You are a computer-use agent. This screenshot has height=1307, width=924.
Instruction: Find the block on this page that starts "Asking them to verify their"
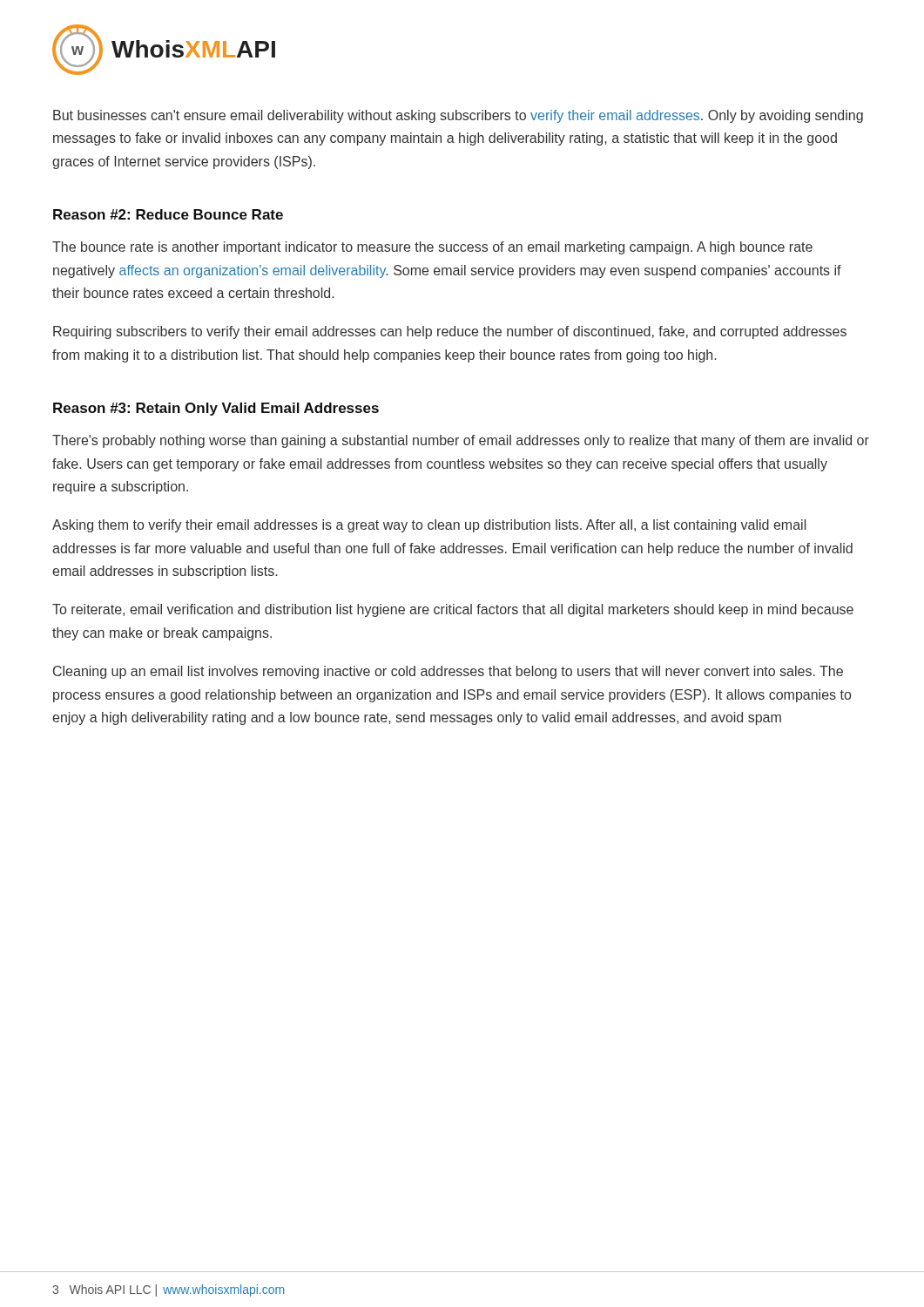[x=453, y=548]
